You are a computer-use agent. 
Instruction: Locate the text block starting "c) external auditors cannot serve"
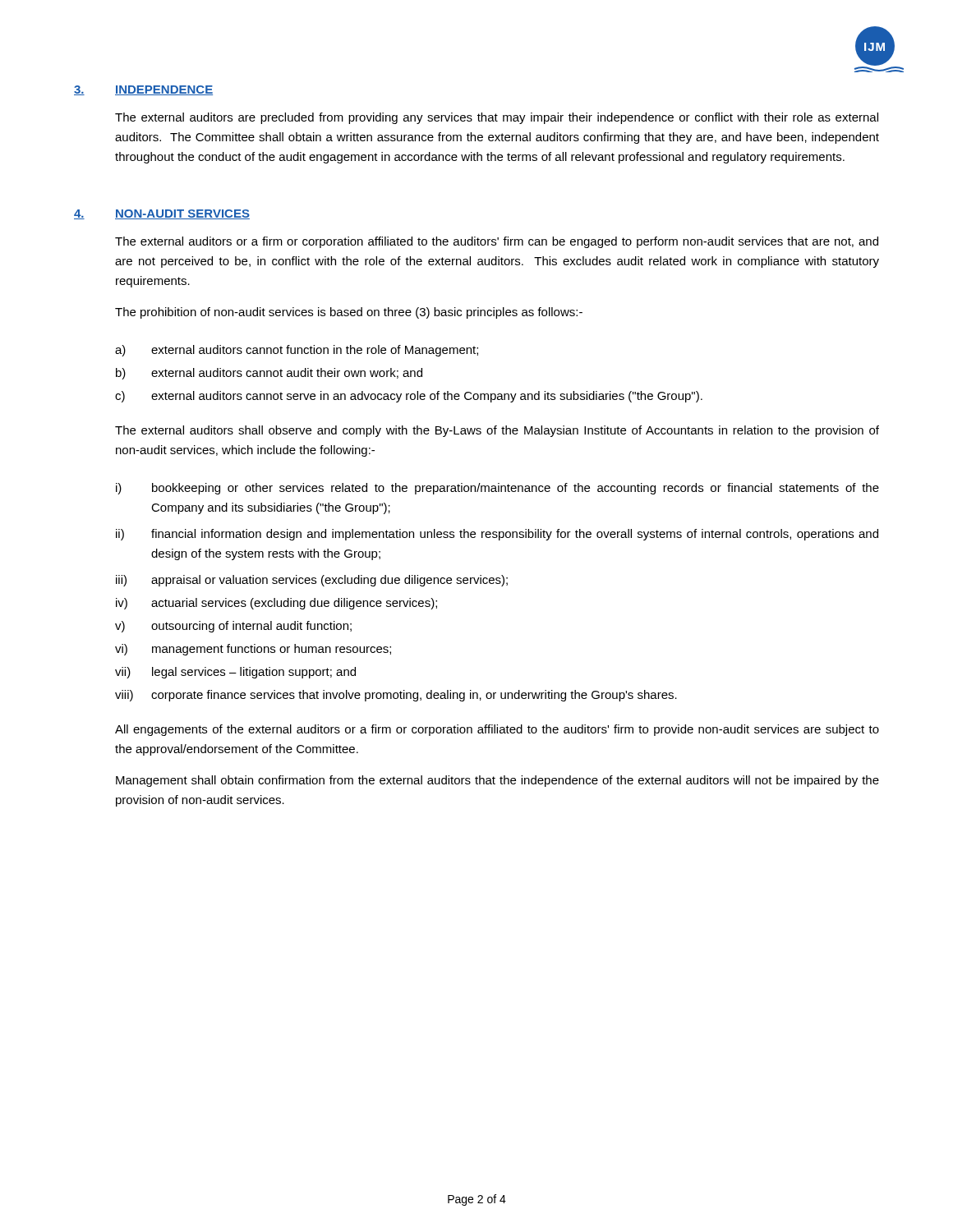pos(497,396)
